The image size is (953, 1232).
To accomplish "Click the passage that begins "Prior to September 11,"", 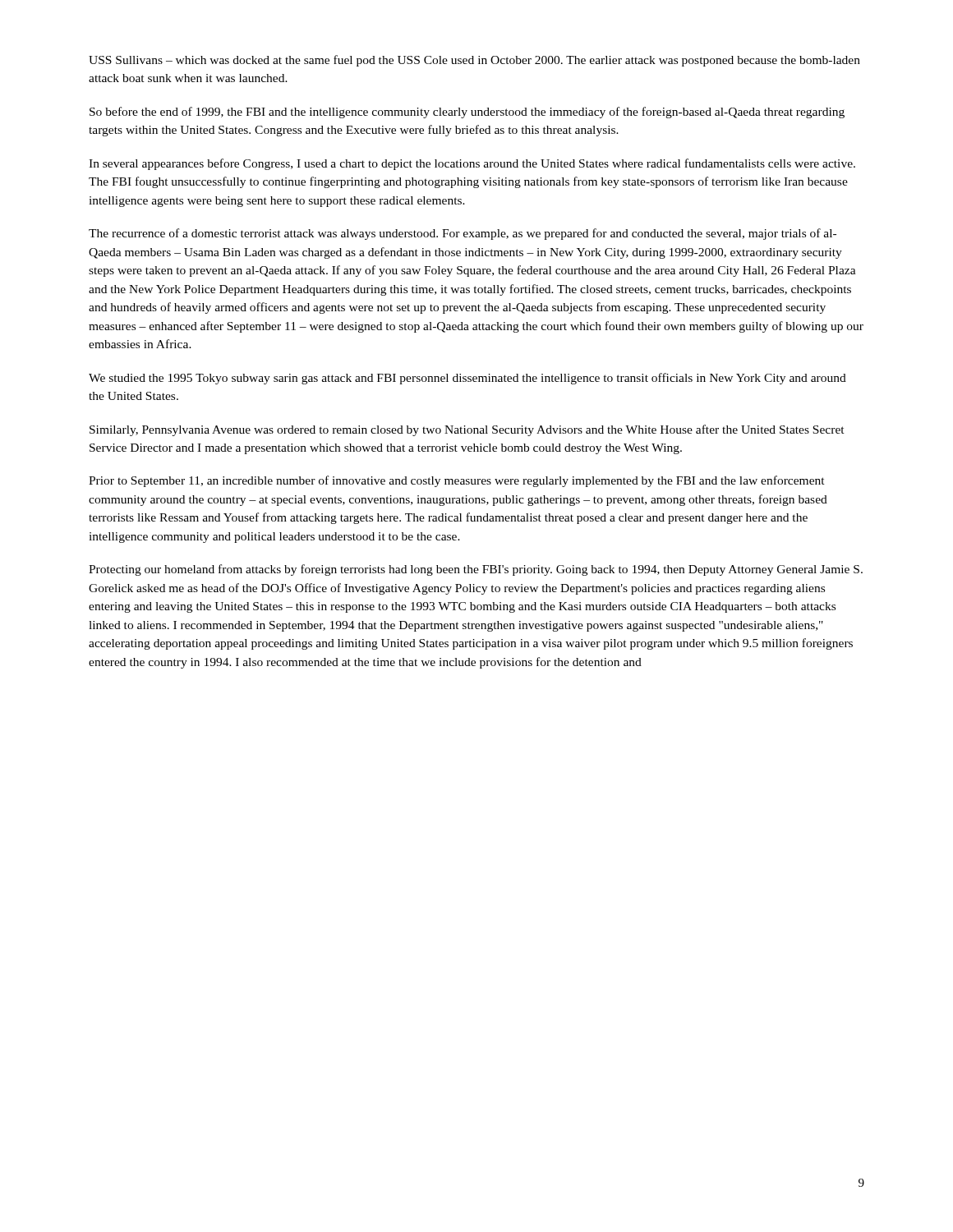I will 458,508.
